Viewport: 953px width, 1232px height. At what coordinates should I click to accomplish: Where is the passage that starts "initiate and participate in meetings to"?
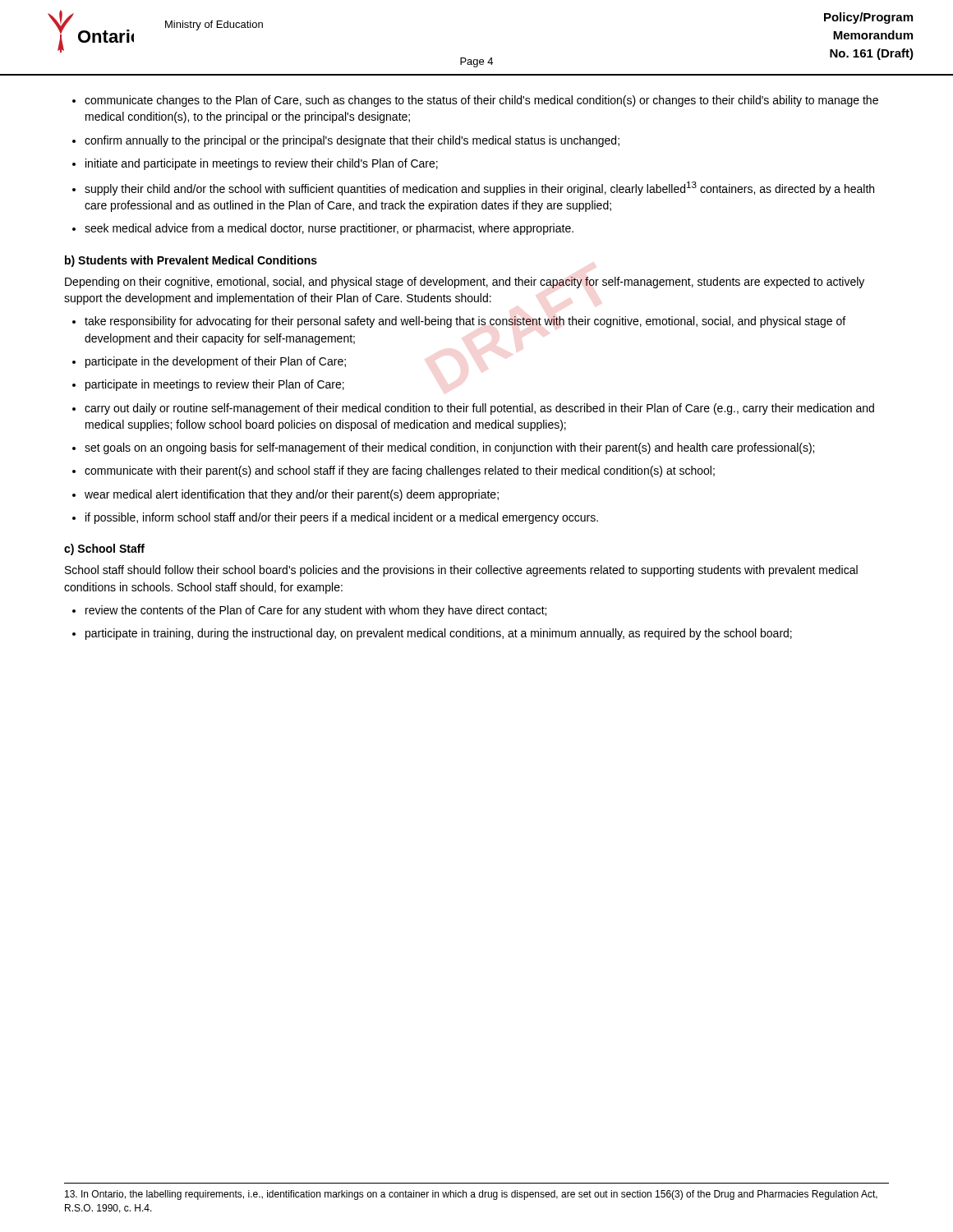coord(262,164)
